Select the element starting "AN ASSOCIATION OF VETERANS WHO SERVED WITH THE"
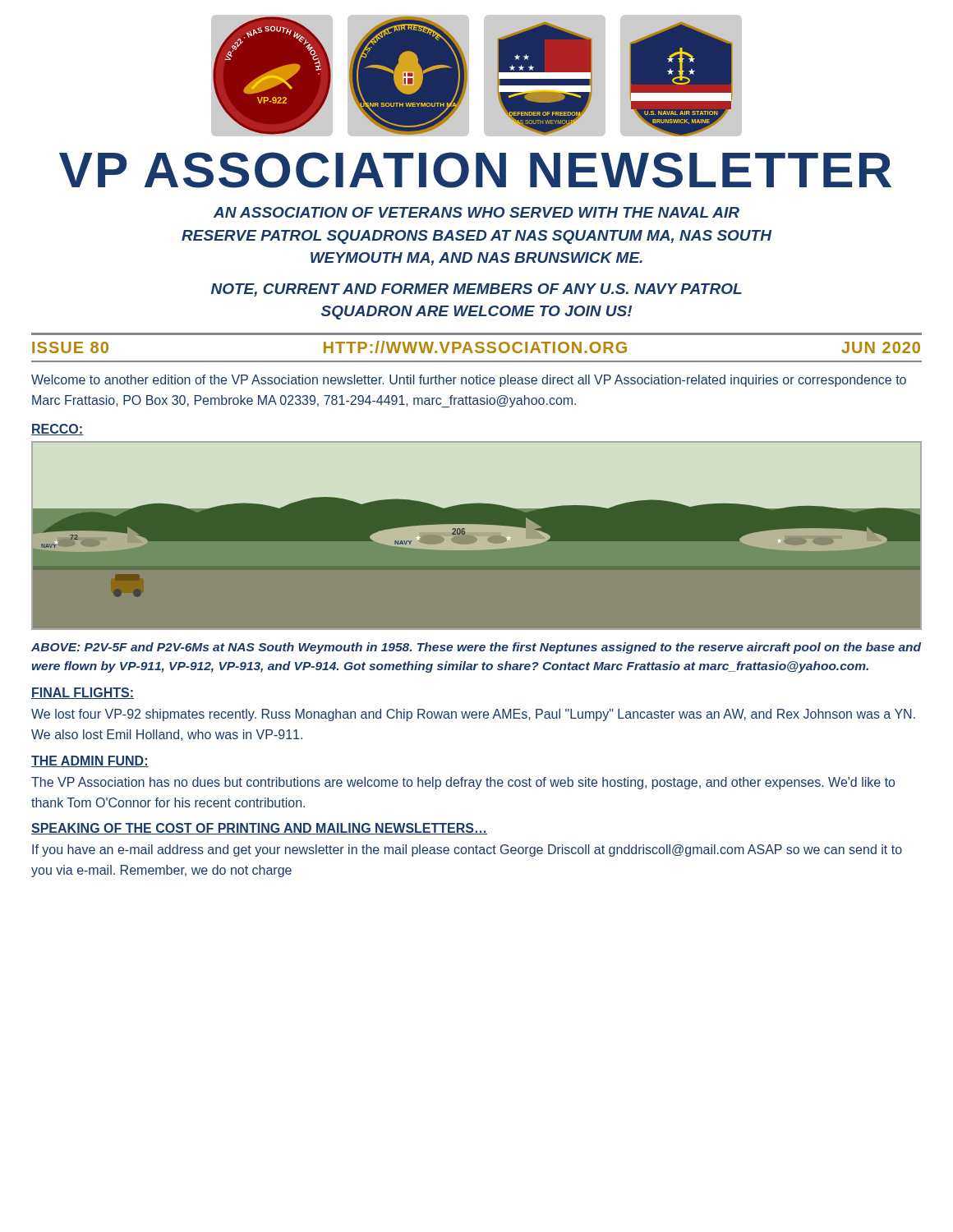 point(476,235)
